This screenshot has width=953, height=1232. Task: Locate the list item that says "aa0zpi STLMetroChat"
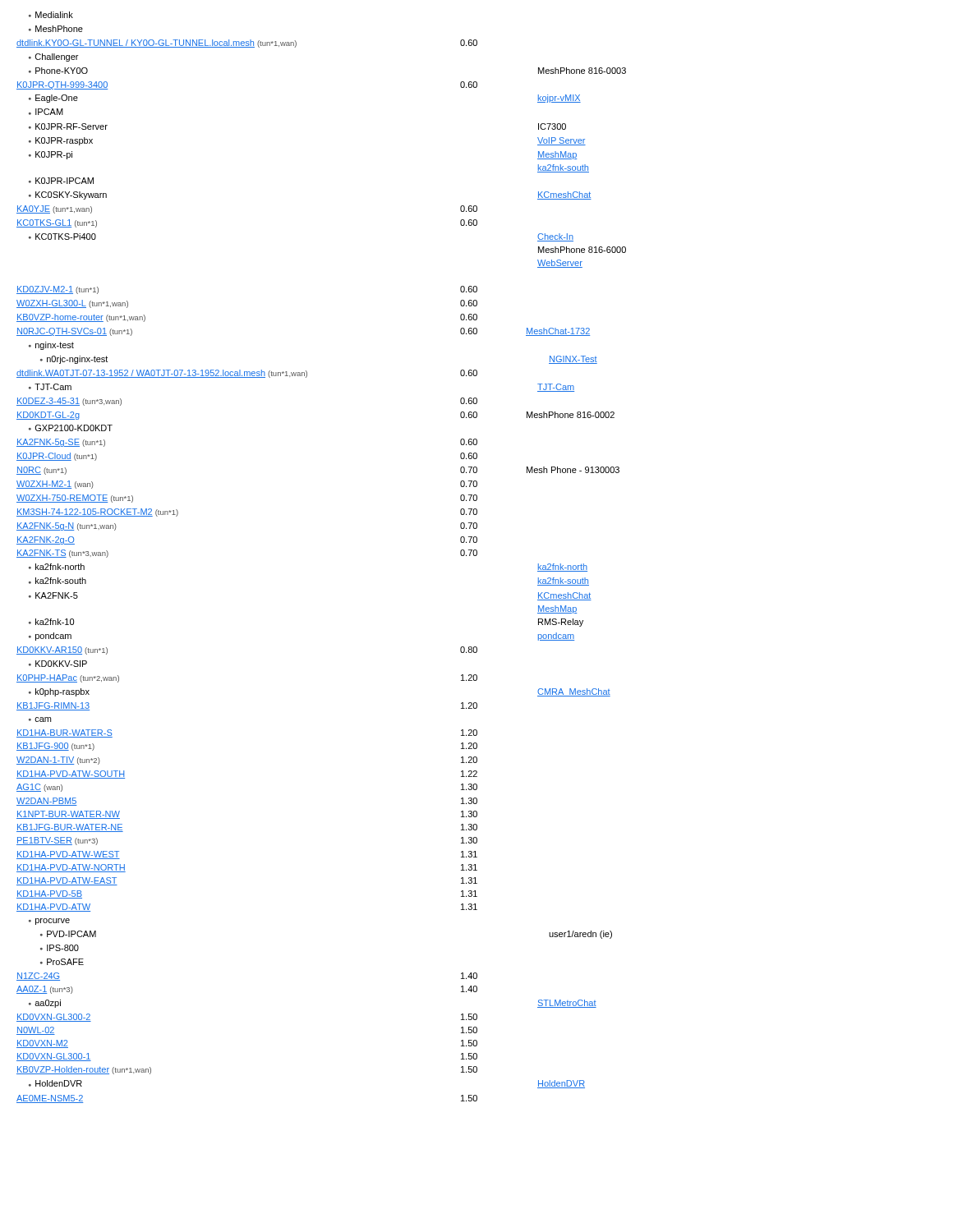tap(476, 1004)
